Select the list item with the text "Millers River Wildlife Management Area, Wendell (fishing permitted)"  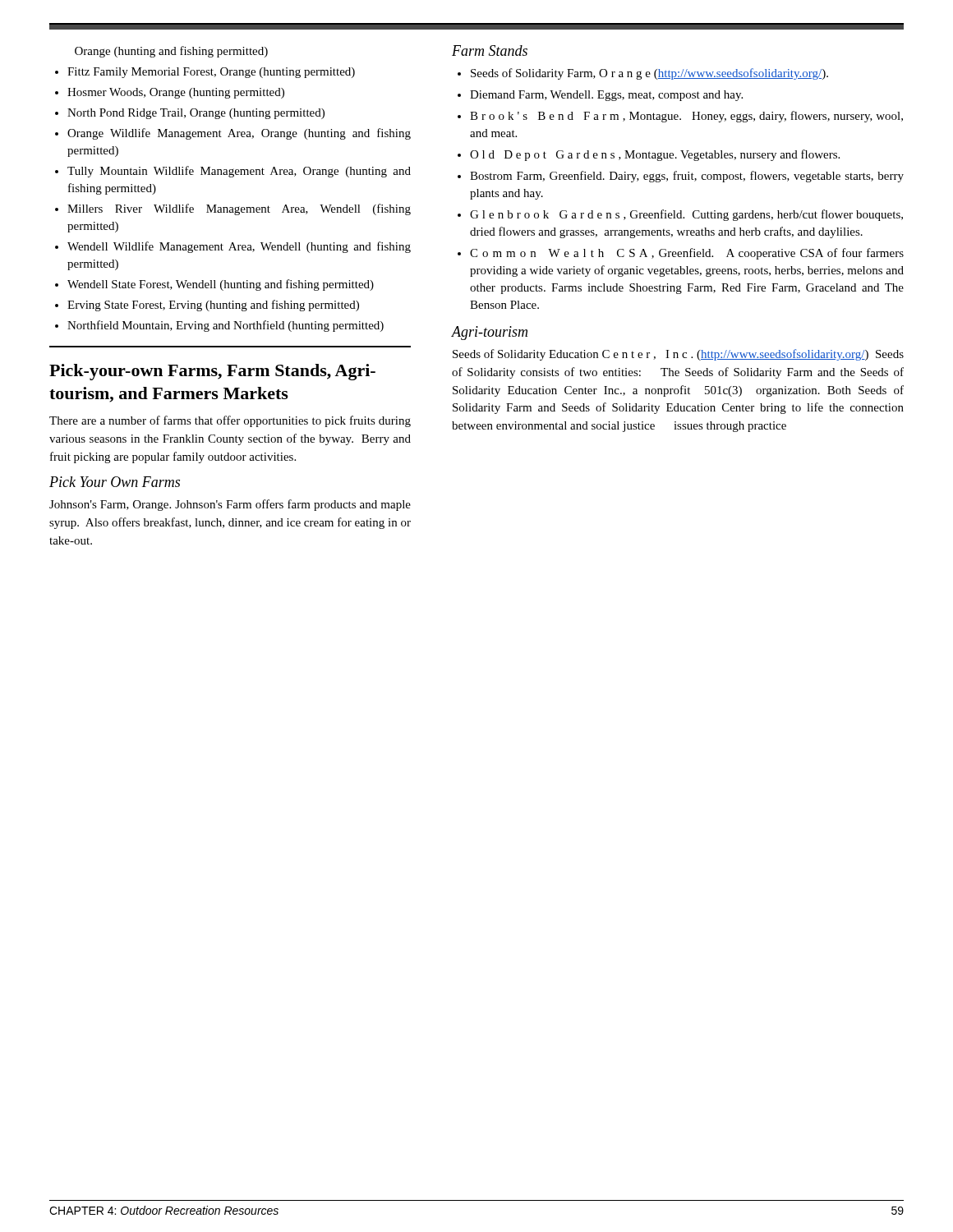pos(239,217)
